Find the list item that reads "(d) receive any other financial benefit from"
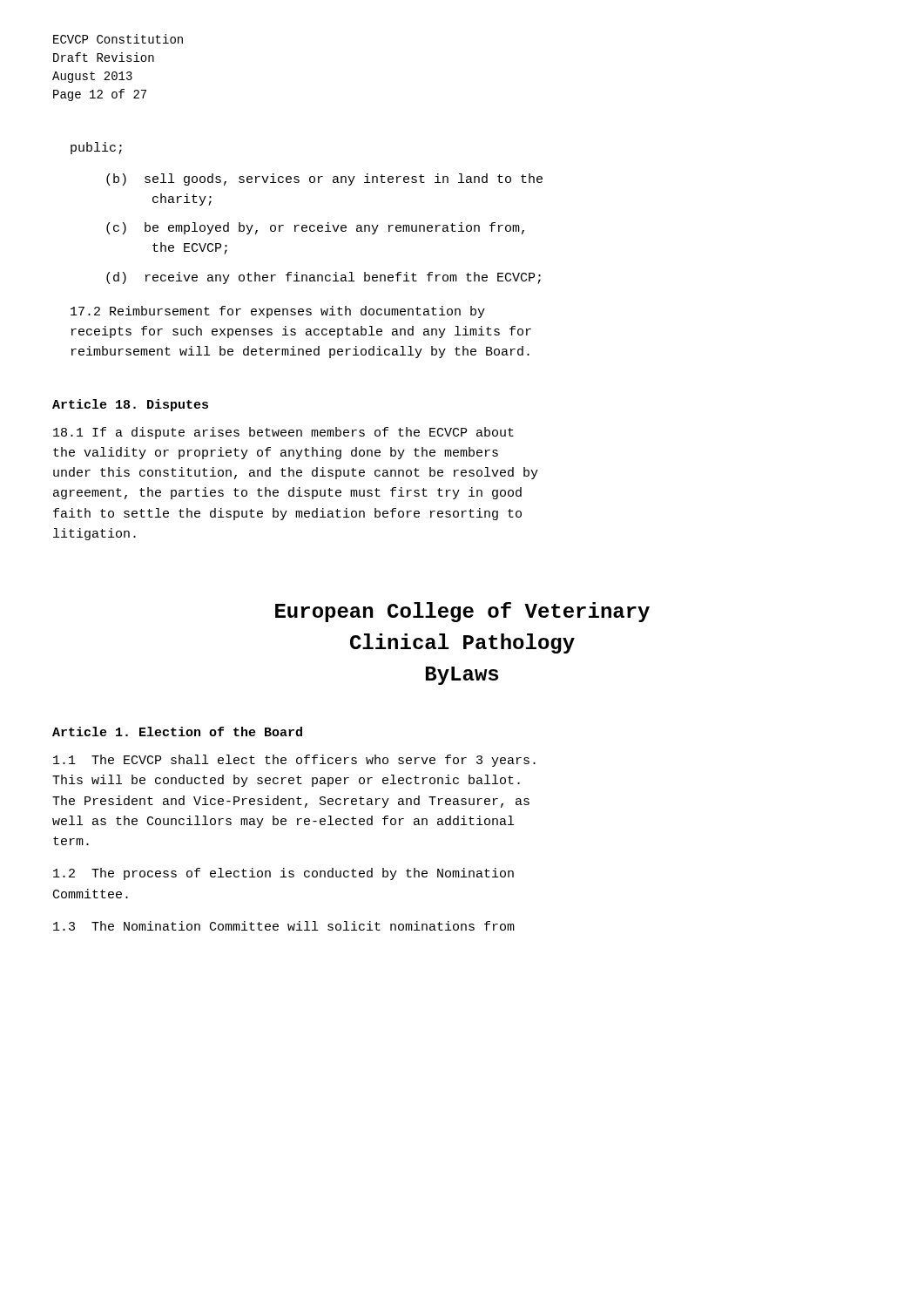The image size is (924, 1307). point(324,278)
